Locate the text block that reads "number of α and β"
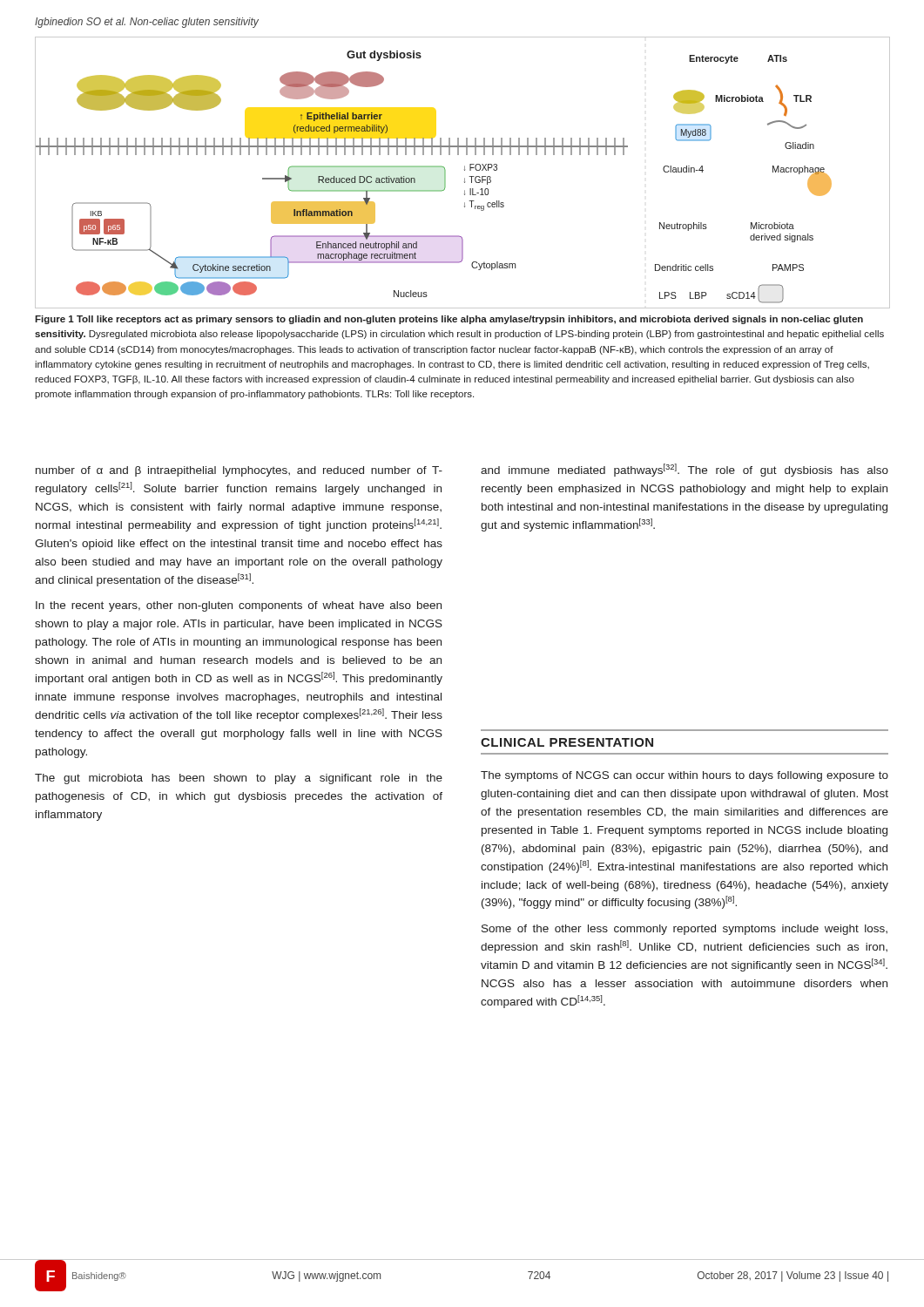Image resolution: width=924 pixels, height=1307 pixels. pyautogui.click(x=239, y=643)
